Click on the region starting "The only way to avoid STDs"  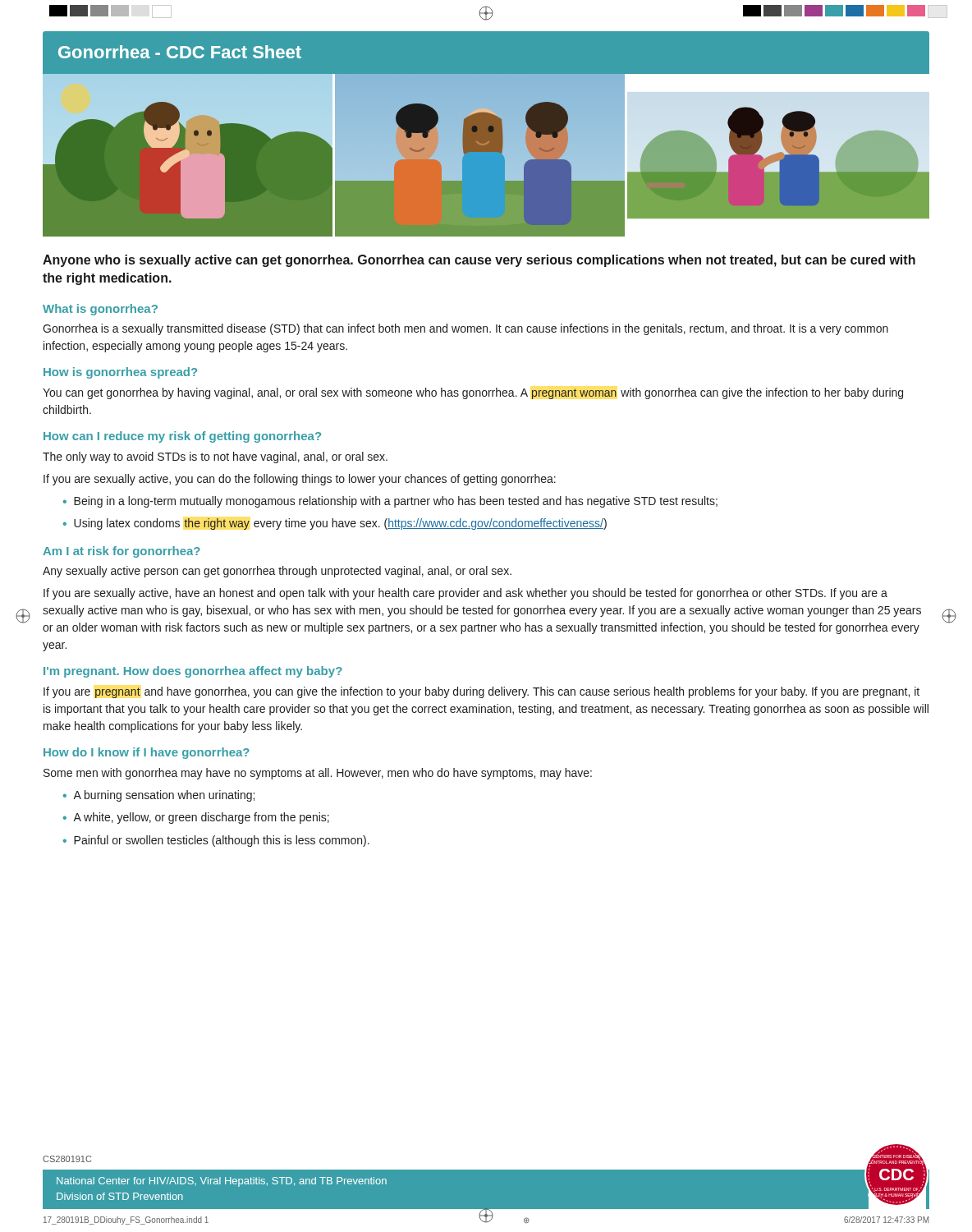tap(215, 457)
